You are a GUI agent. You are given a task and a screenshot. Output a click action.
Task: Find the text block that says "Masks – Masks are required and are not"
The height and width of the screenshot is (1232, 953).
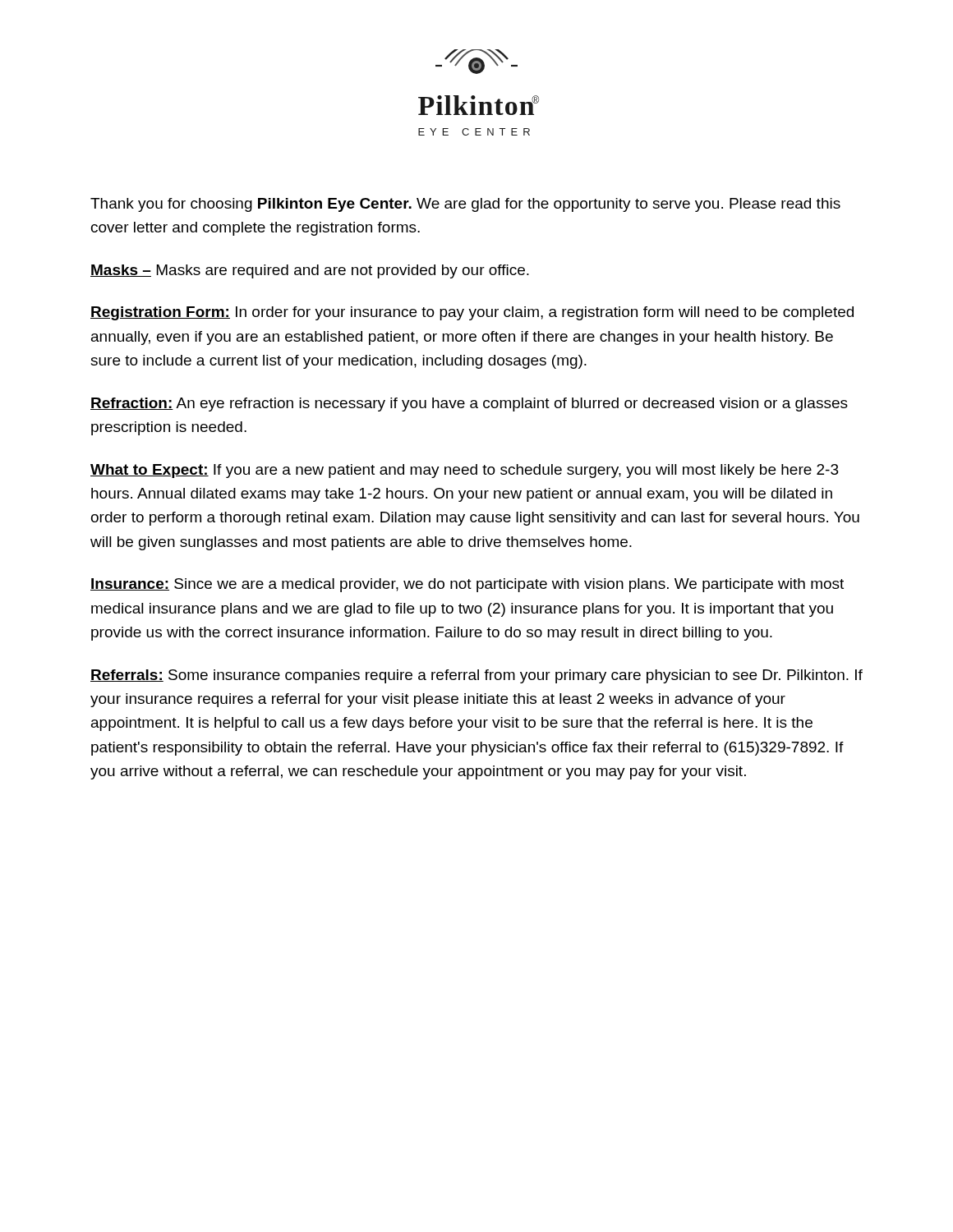[476, 270]
